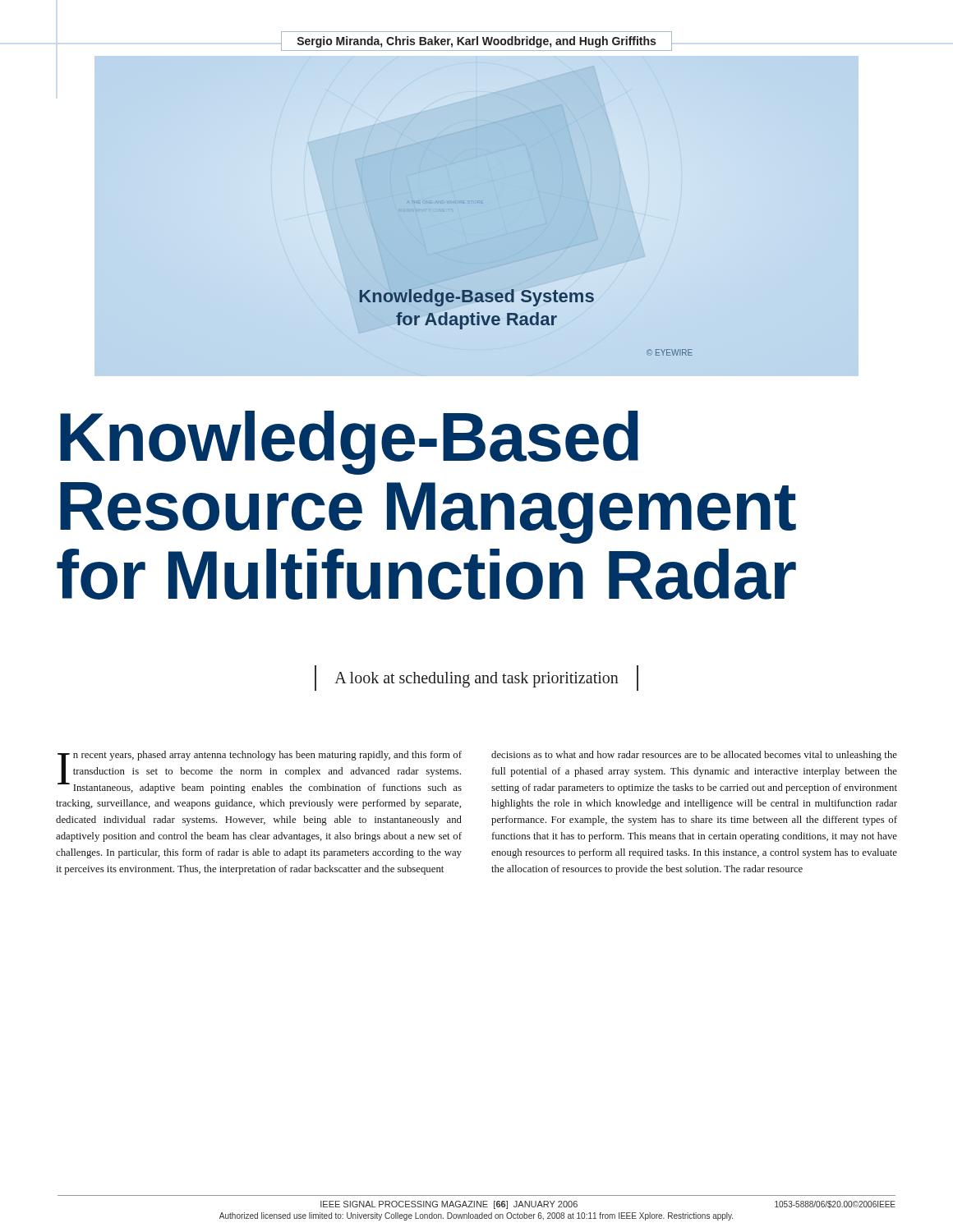Locate the text block that says "In recent years, phased"
The image size is (953, 1232).
click(x=259, y=811)
